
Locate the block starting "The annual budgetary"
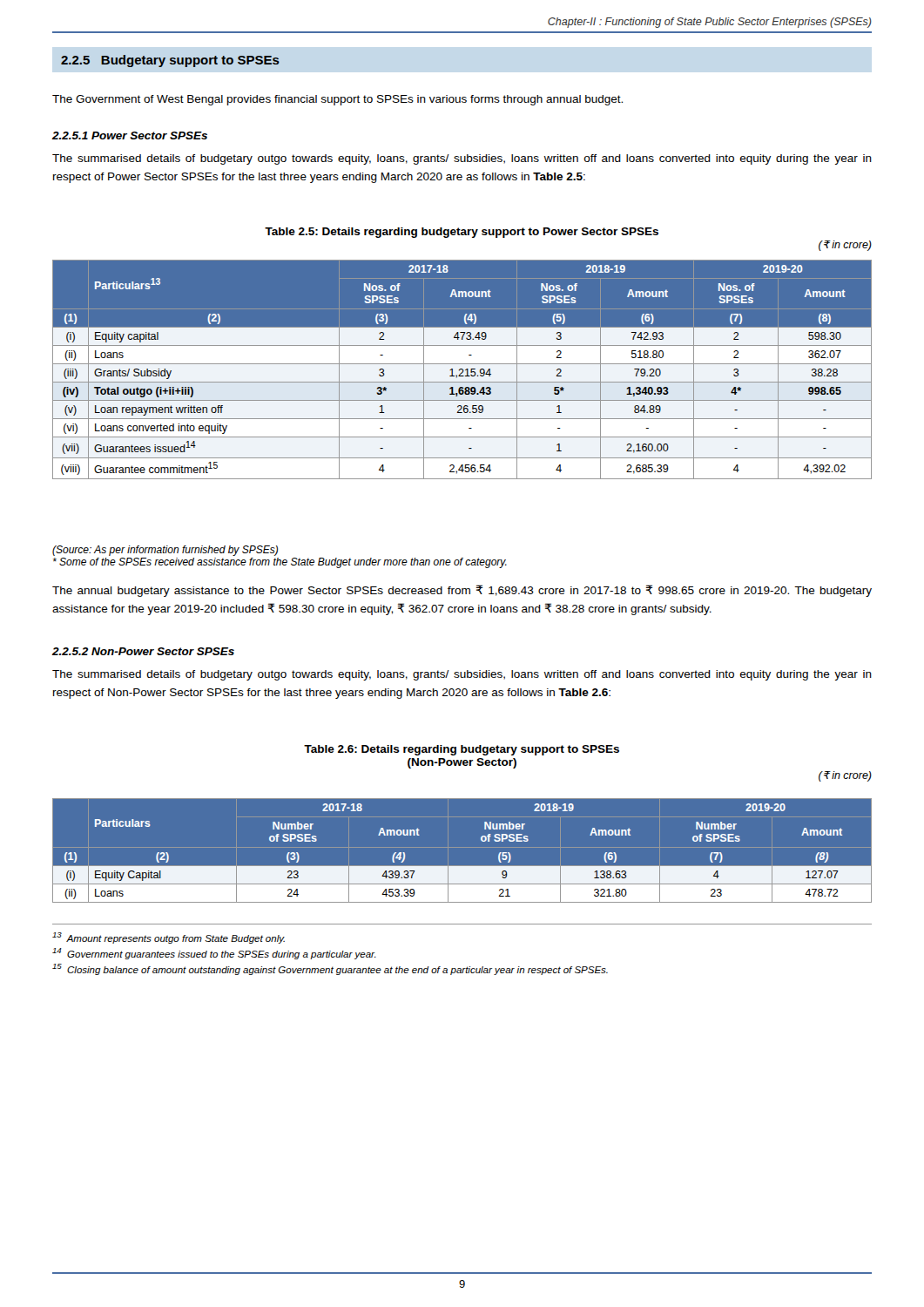(x=462, y=599)
